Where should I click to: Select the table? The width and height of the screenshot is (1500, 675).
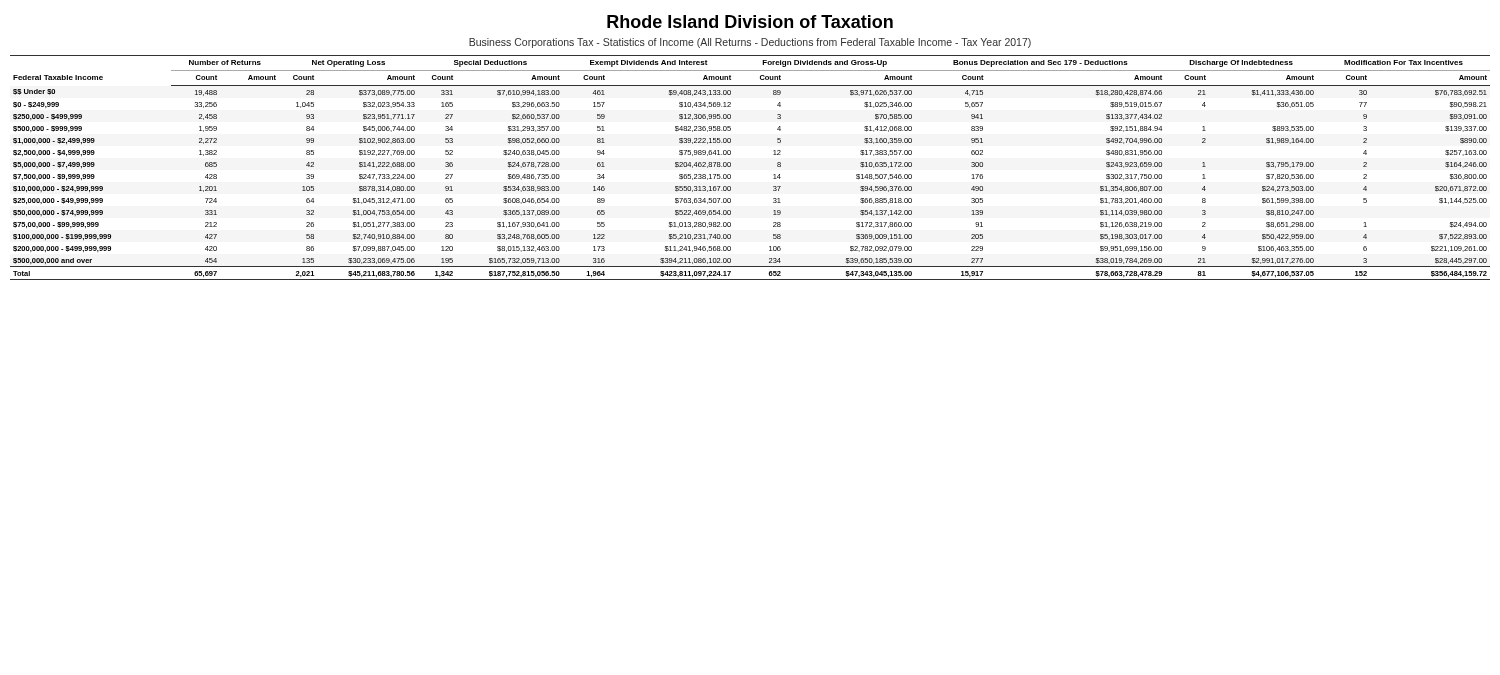(750, 168)
